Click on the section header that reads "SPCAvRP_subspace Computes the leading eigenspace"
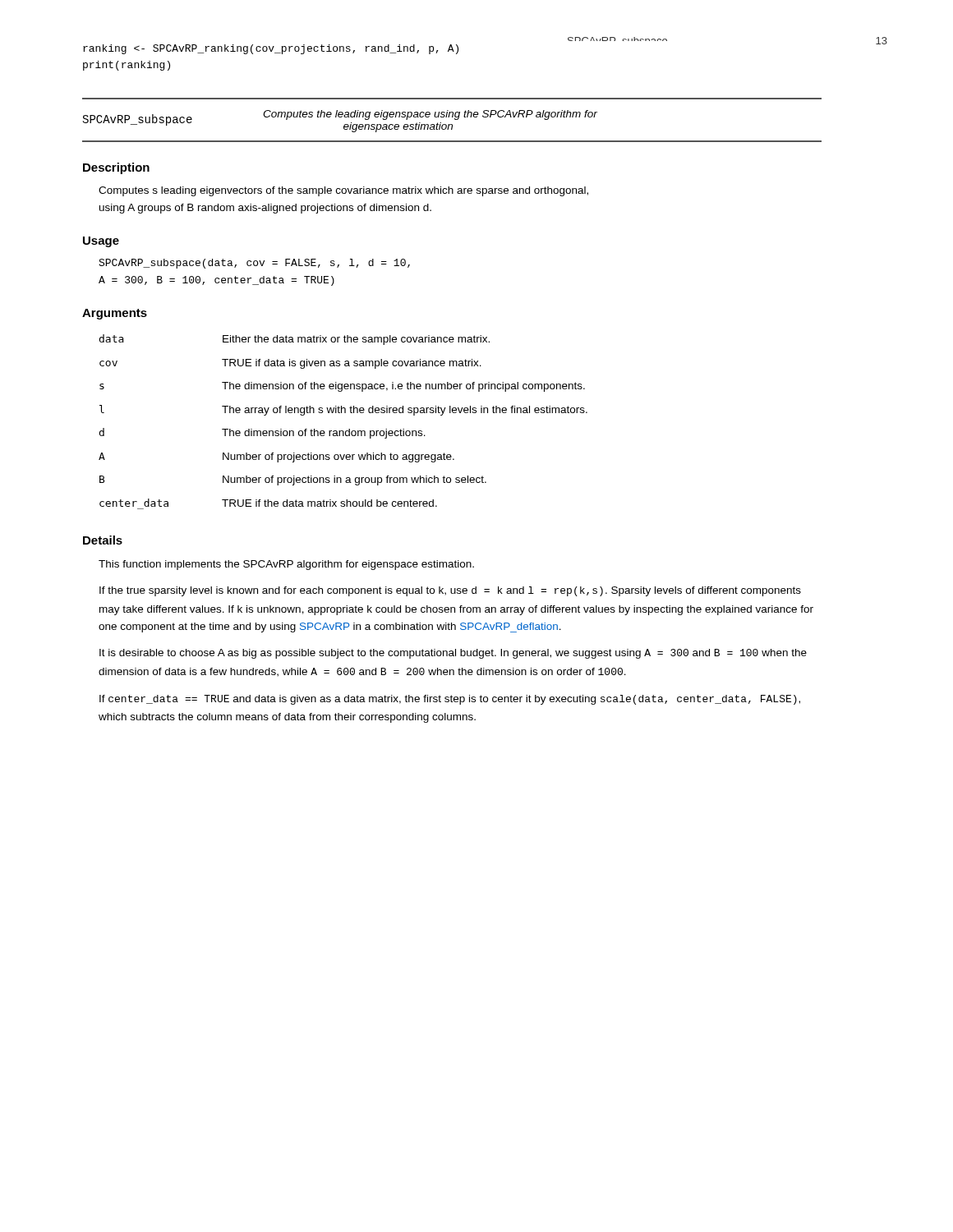The height and width of the screenshot is (1232, 953). (x=452, y=120)
